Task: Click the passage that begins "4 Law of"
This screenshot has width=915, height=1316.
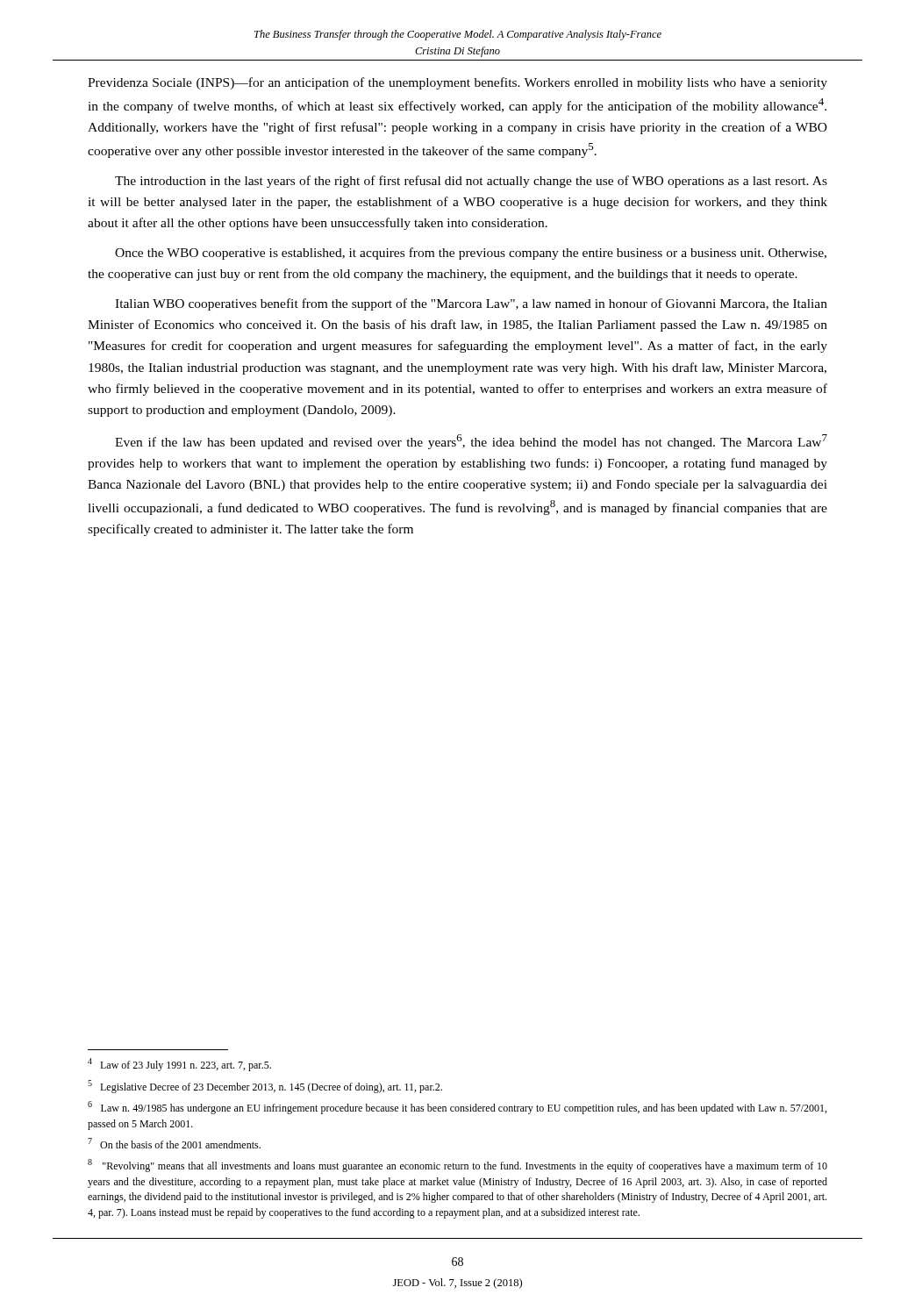Action: [x=180, y=1064]
